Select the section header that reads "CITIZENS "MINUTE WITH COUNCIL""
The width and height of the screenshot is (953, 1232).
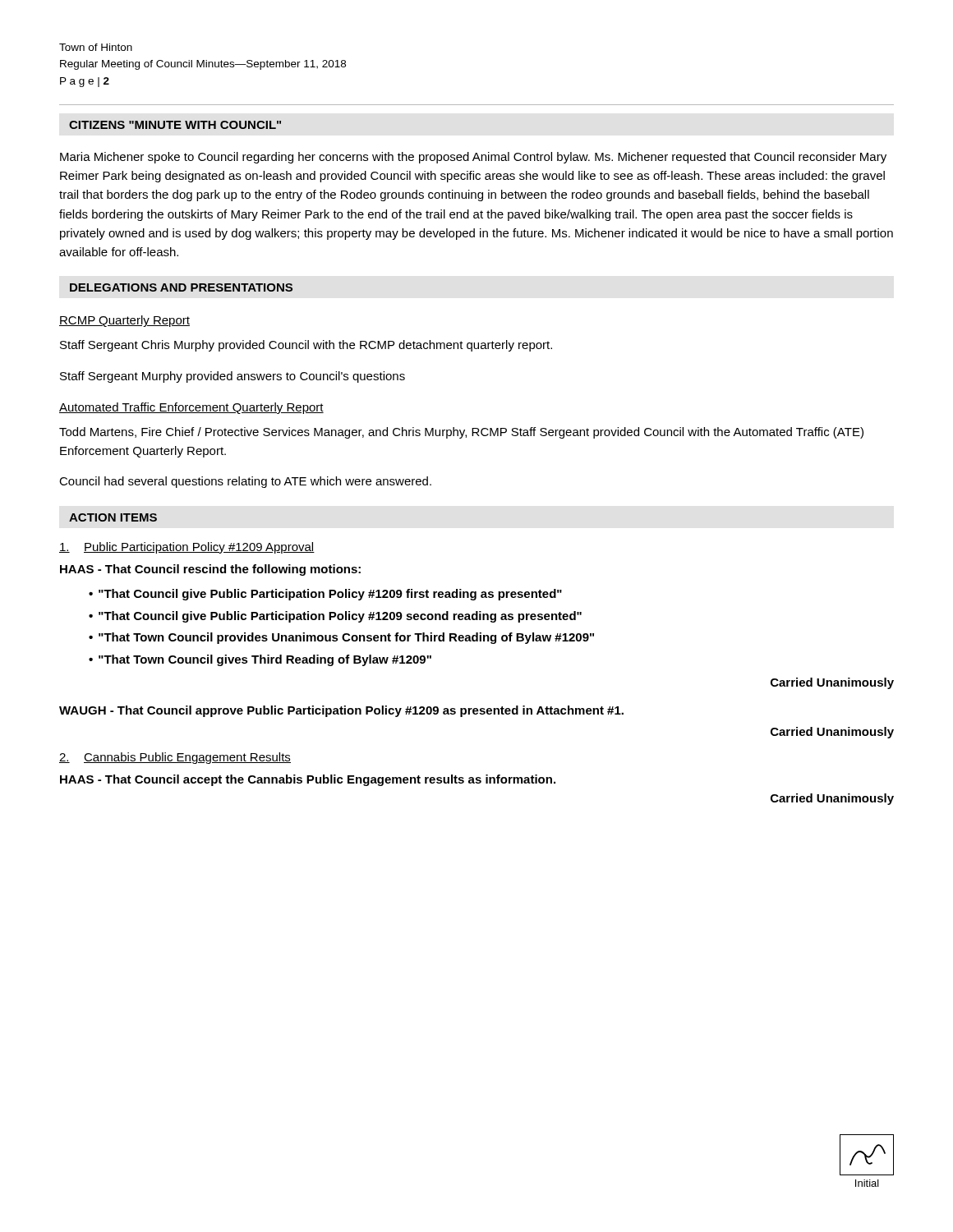[x=175, y=124]
